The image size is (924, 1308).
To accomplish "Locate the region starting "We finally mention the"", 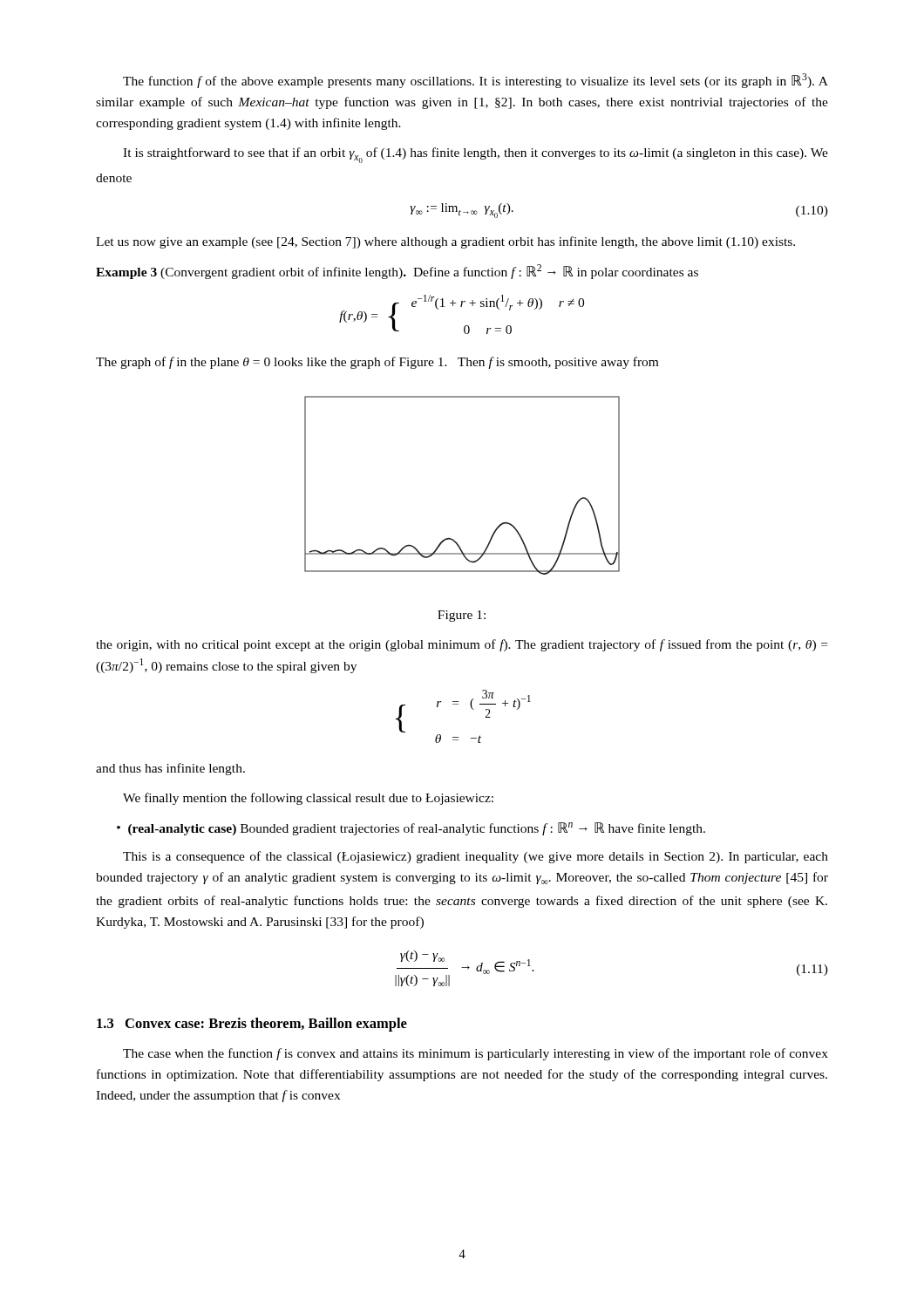I will click(x=309, y=797).
